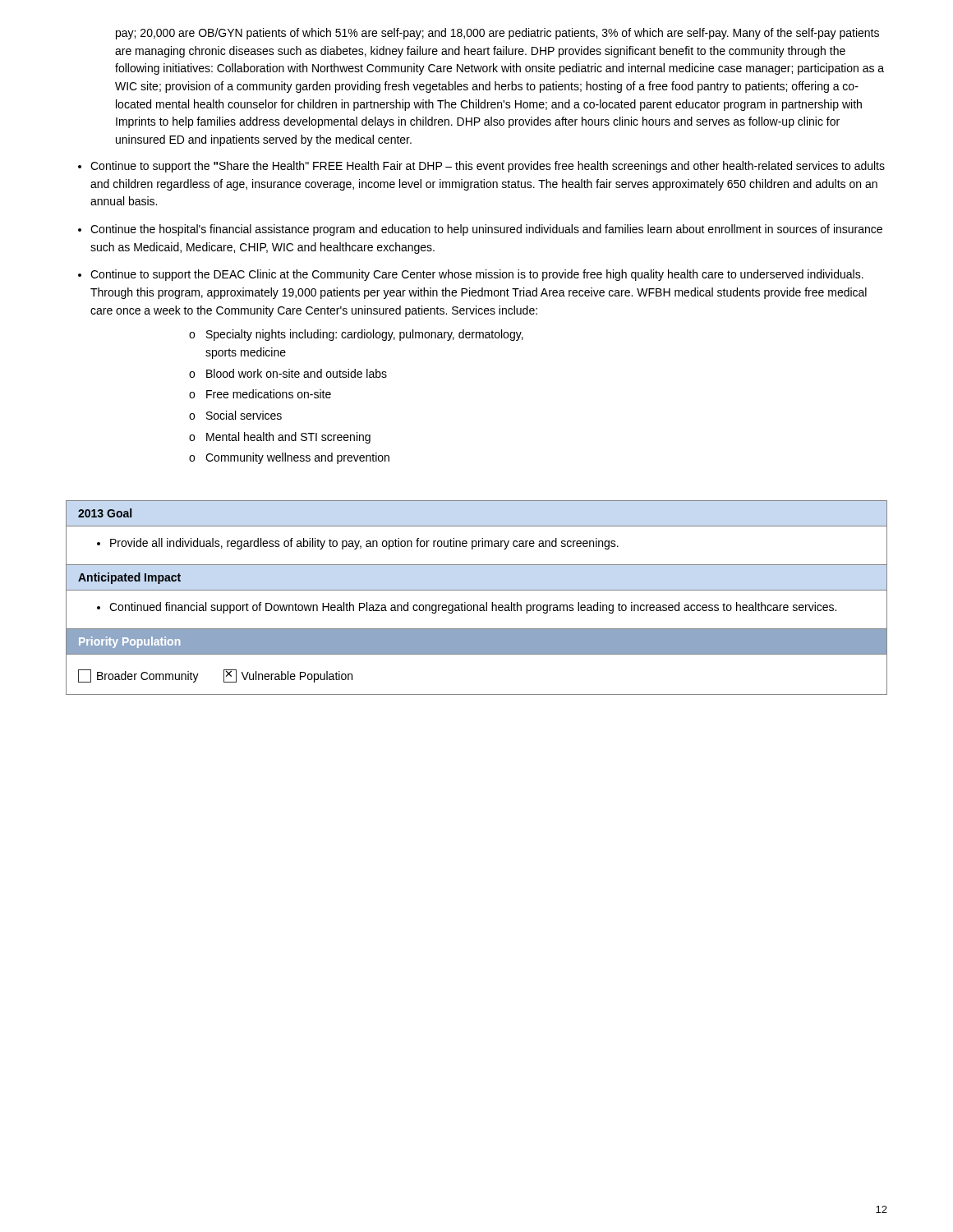Select the element starting "Community wellness and prevention"
The image size is (953, 1232).
(x=298, y=458)
